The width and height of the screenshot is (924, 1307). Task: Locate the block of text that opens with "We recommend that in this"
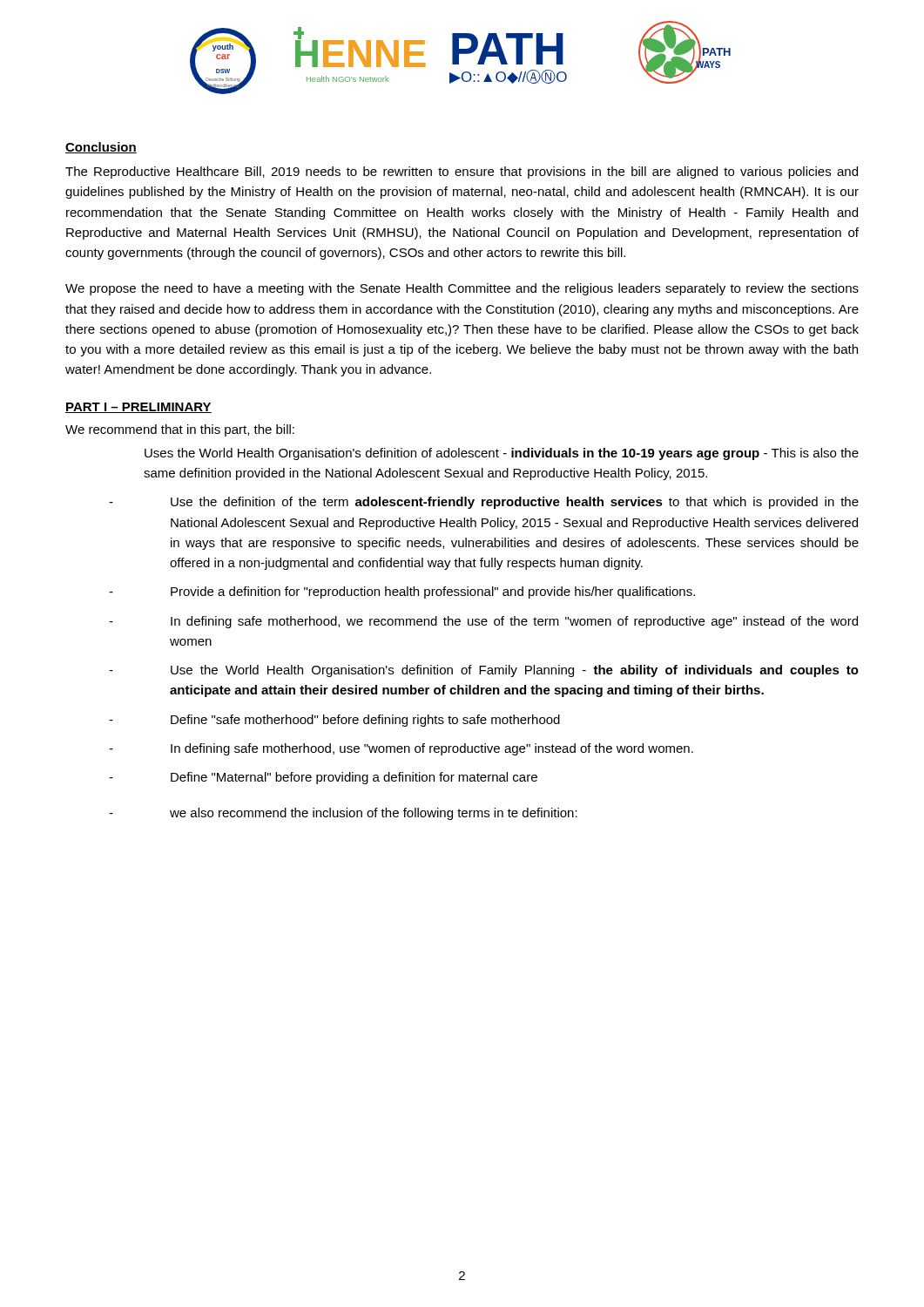click(x=180, y=429)
